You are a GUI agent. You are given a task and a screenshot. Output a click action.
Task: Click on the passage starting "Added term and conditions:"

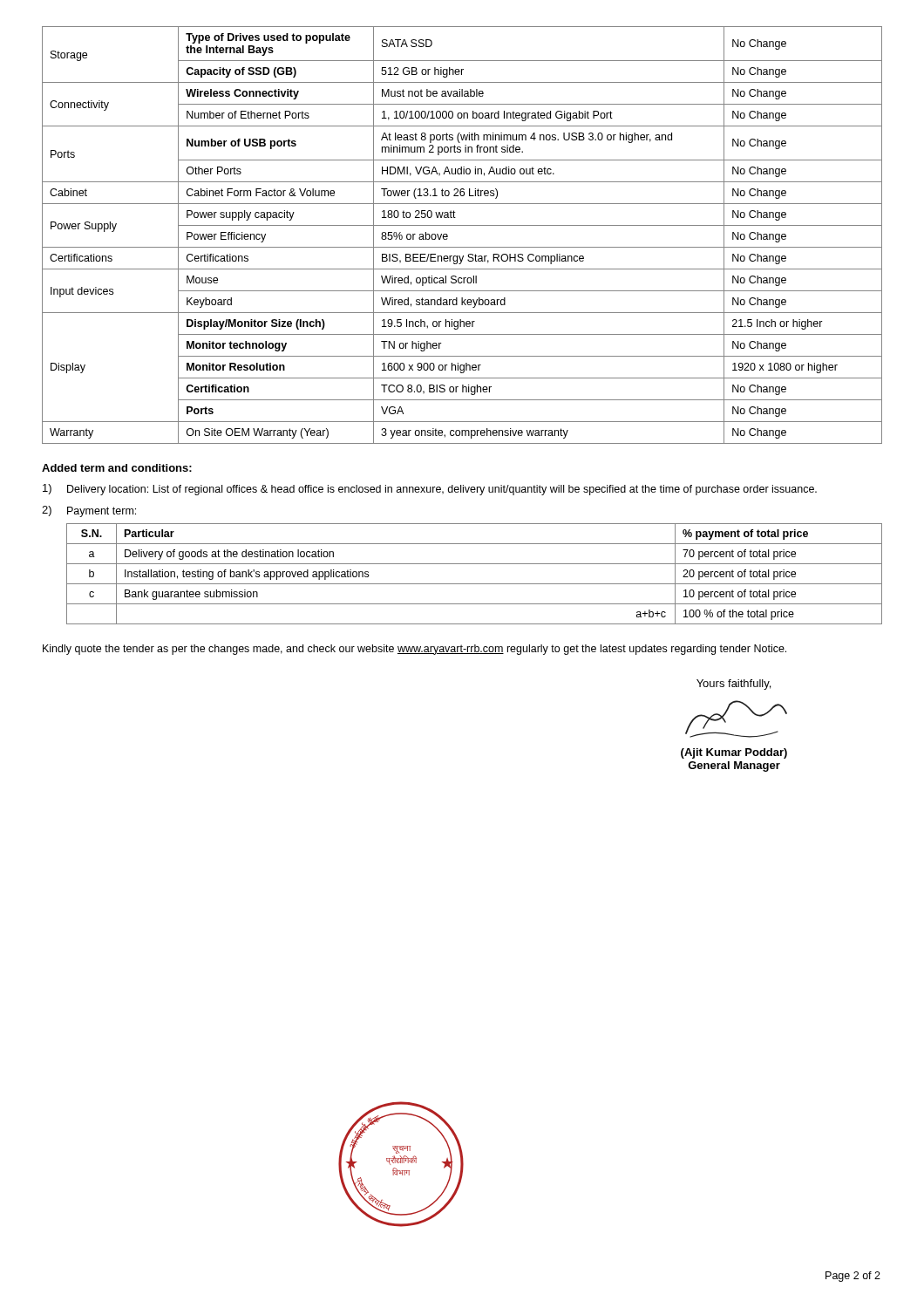coord(117,468)
